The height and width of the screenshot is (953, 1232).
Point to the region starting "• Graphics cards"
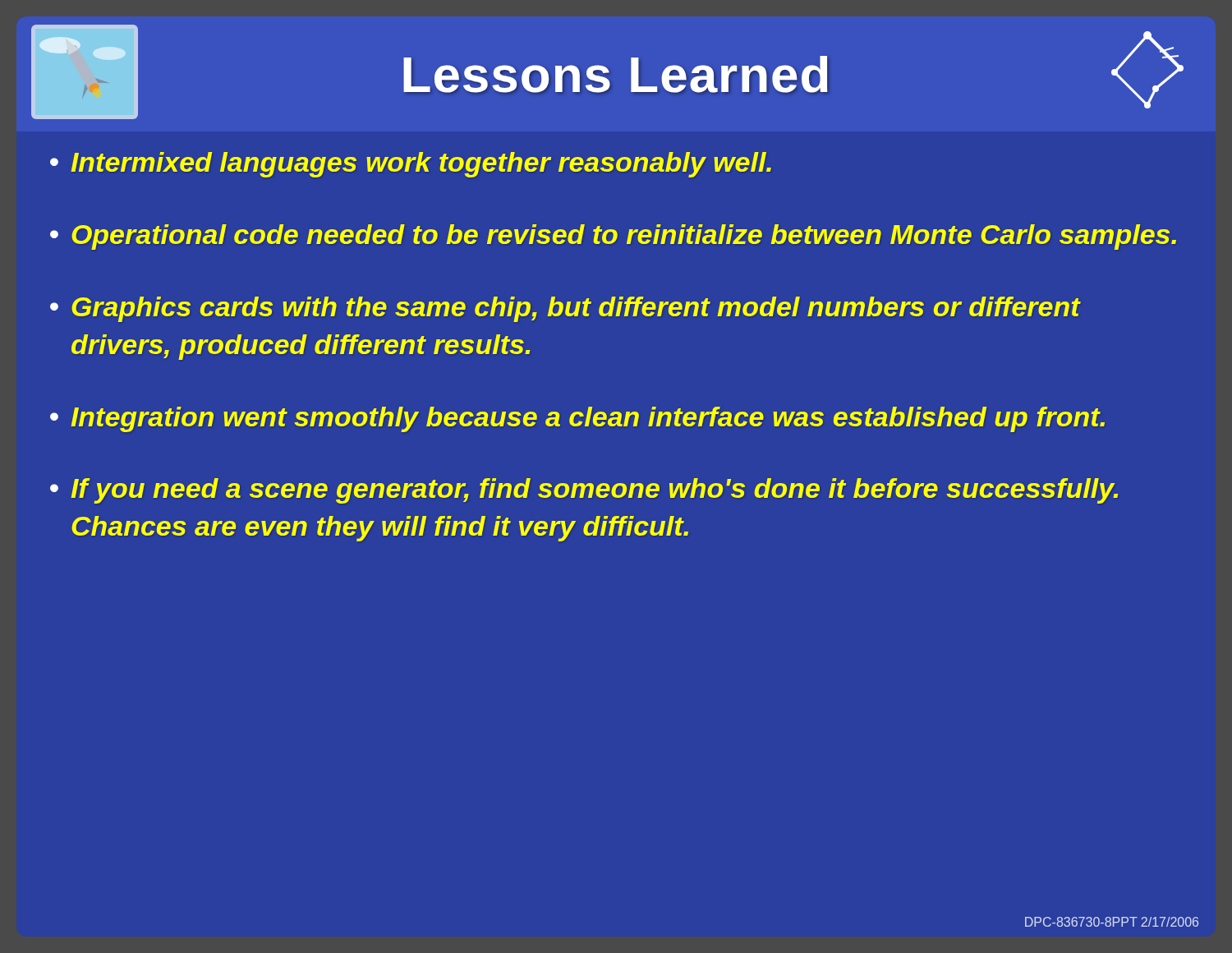point(616,326)
